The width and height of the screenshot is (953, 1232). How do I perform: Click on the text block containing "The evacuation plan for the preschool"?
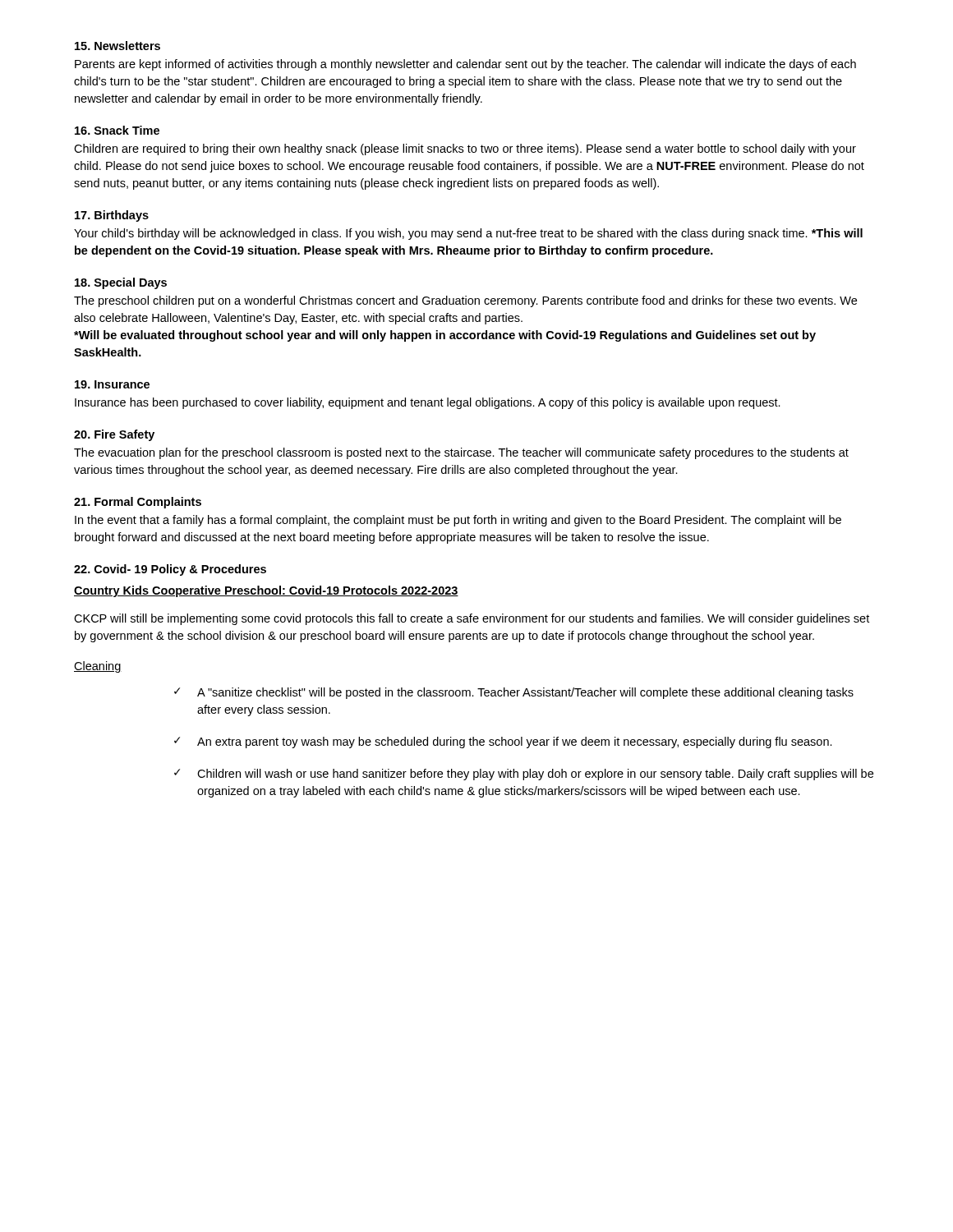pos(461,461)
